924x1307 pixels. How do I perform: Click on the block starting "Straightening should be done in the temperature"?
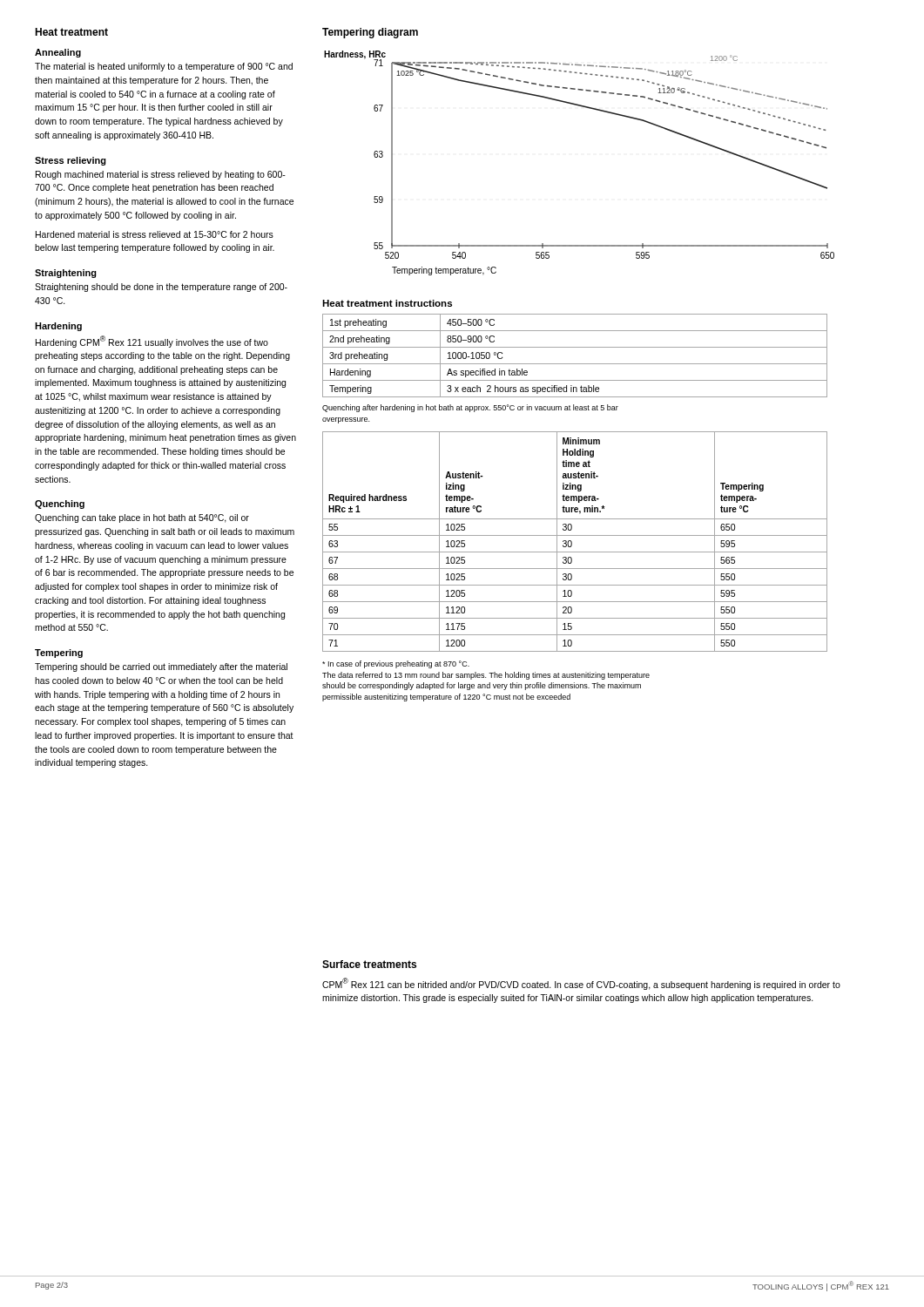coord(161,293)
